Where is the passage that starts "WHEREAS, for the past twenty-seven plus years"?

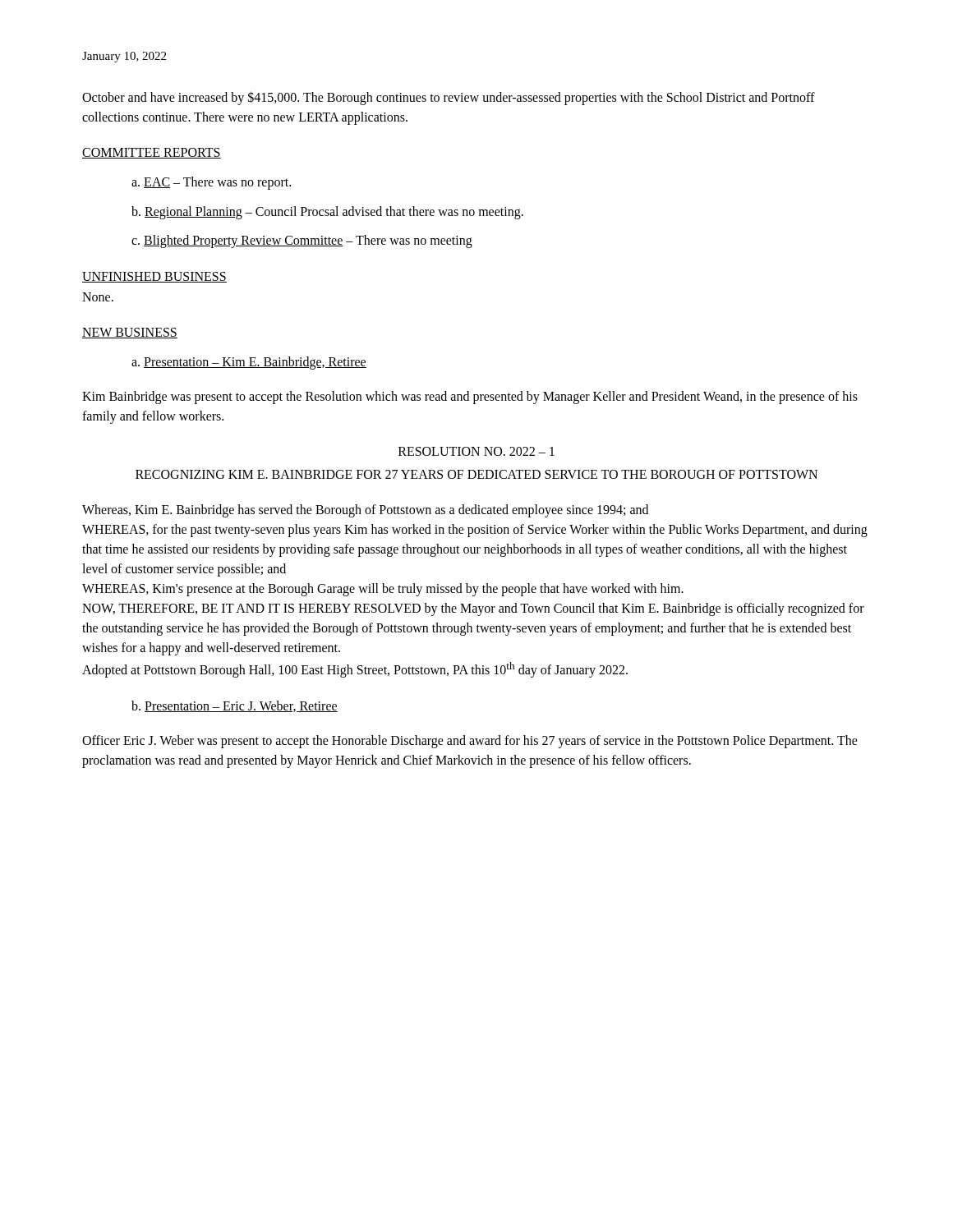point(475,549)
